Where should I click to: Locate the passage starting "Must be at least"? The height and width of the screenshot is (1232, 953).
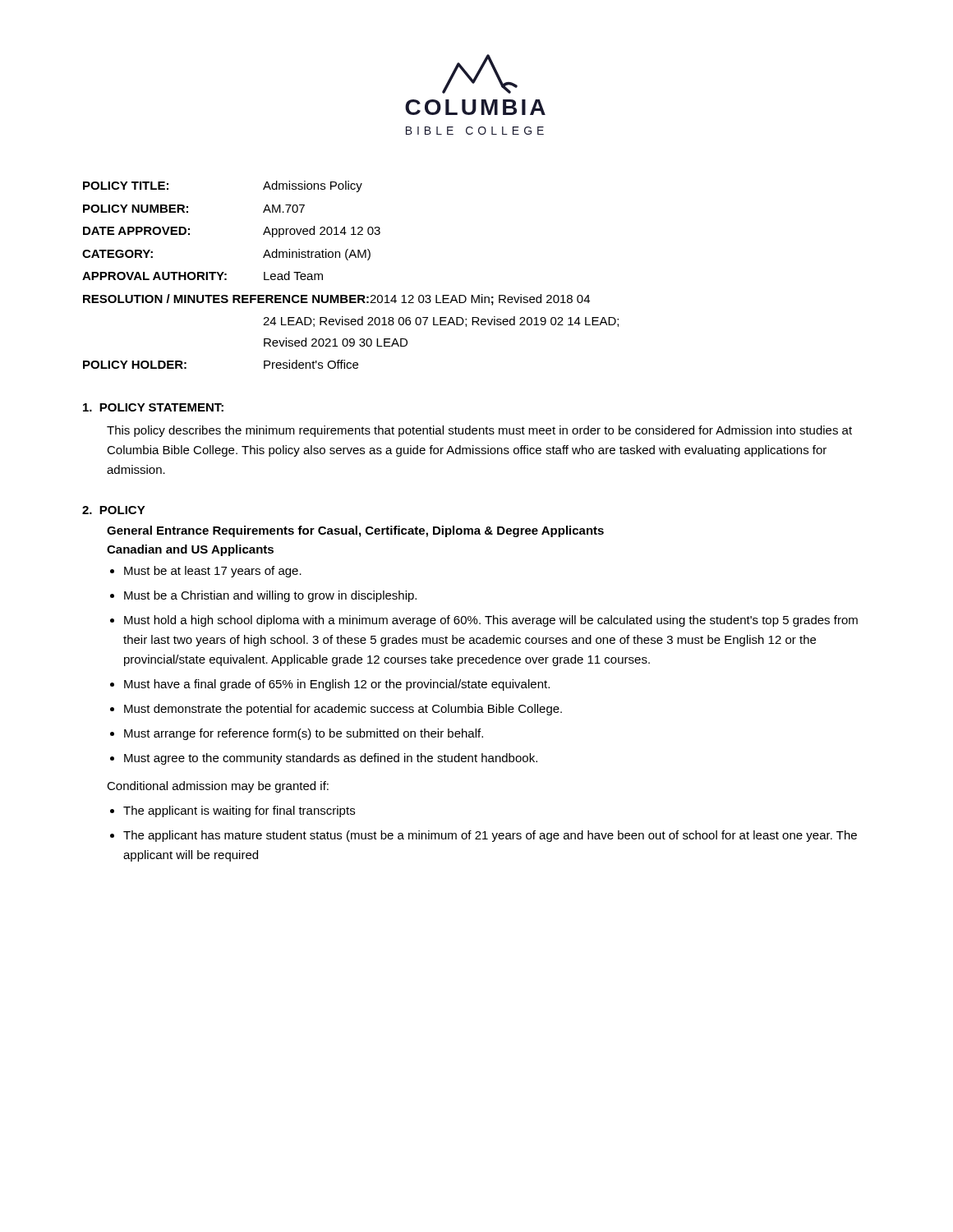213,570
